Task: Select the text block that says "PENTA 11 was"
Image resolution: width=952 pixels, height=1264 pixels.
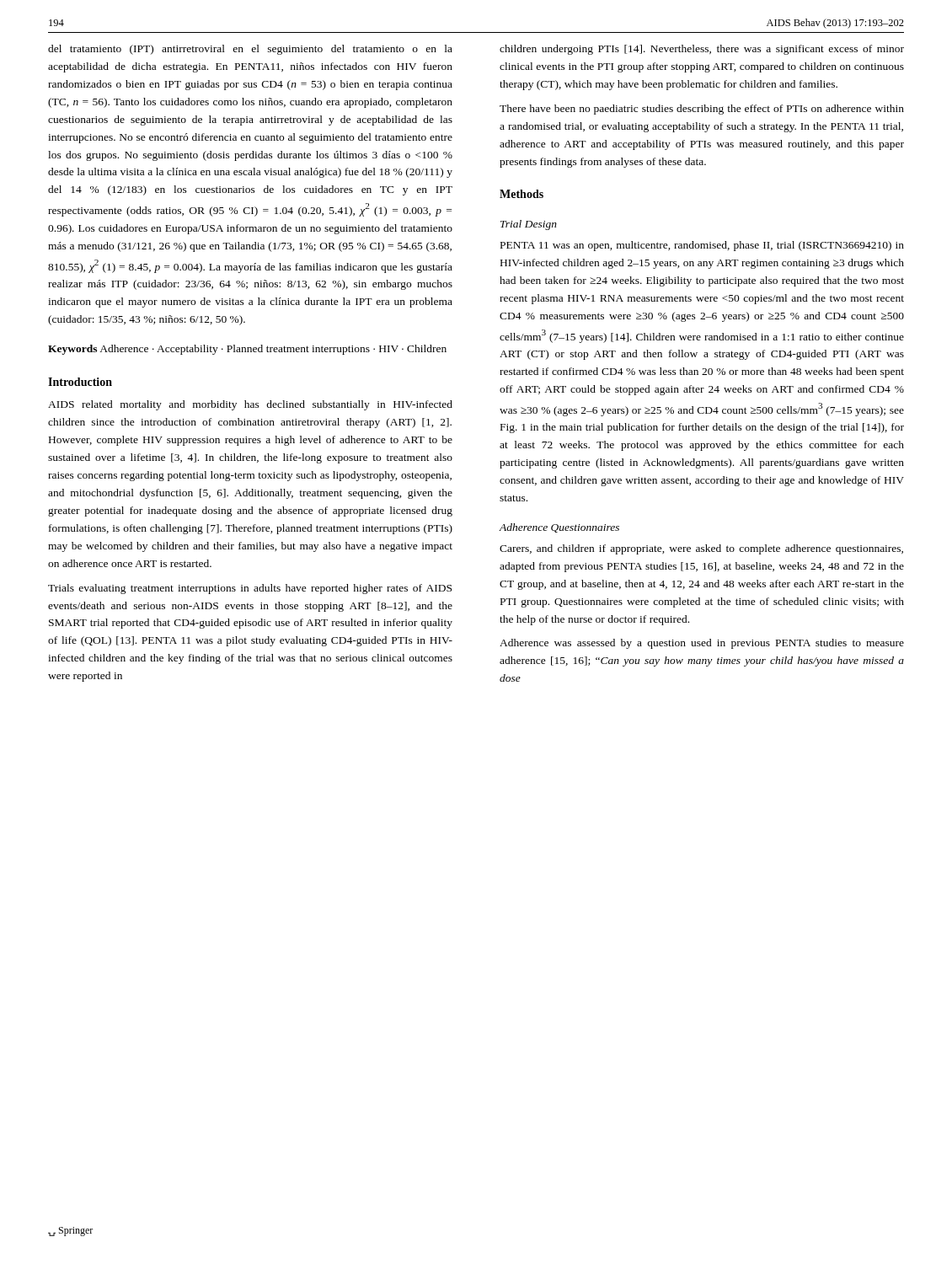Action: (x=702, y=372)
